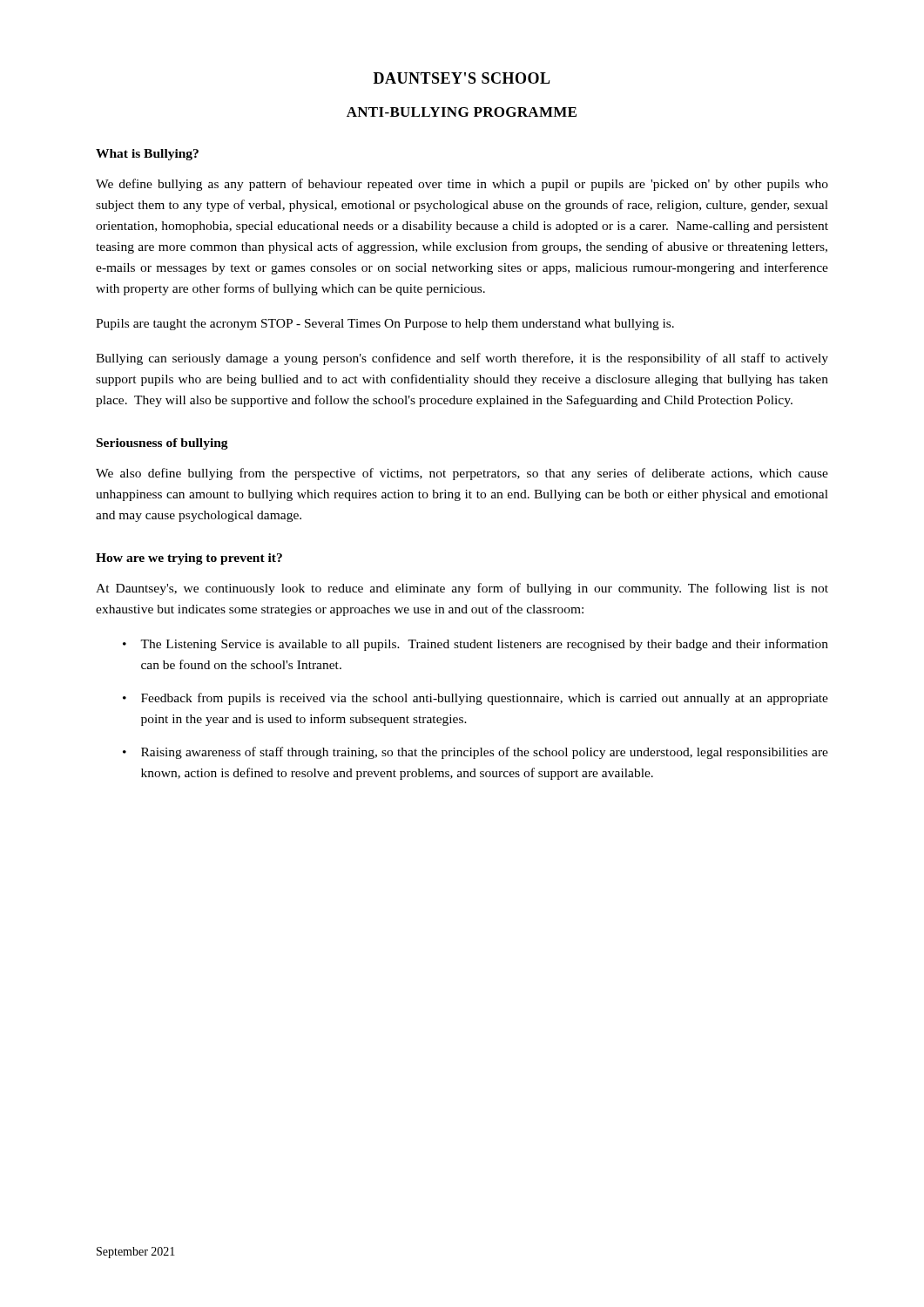This screenshot has width=924, height=1307.
Task: Select the region starting "DAUNTSEY'S SCHOOL"
Action: point(462,78)
